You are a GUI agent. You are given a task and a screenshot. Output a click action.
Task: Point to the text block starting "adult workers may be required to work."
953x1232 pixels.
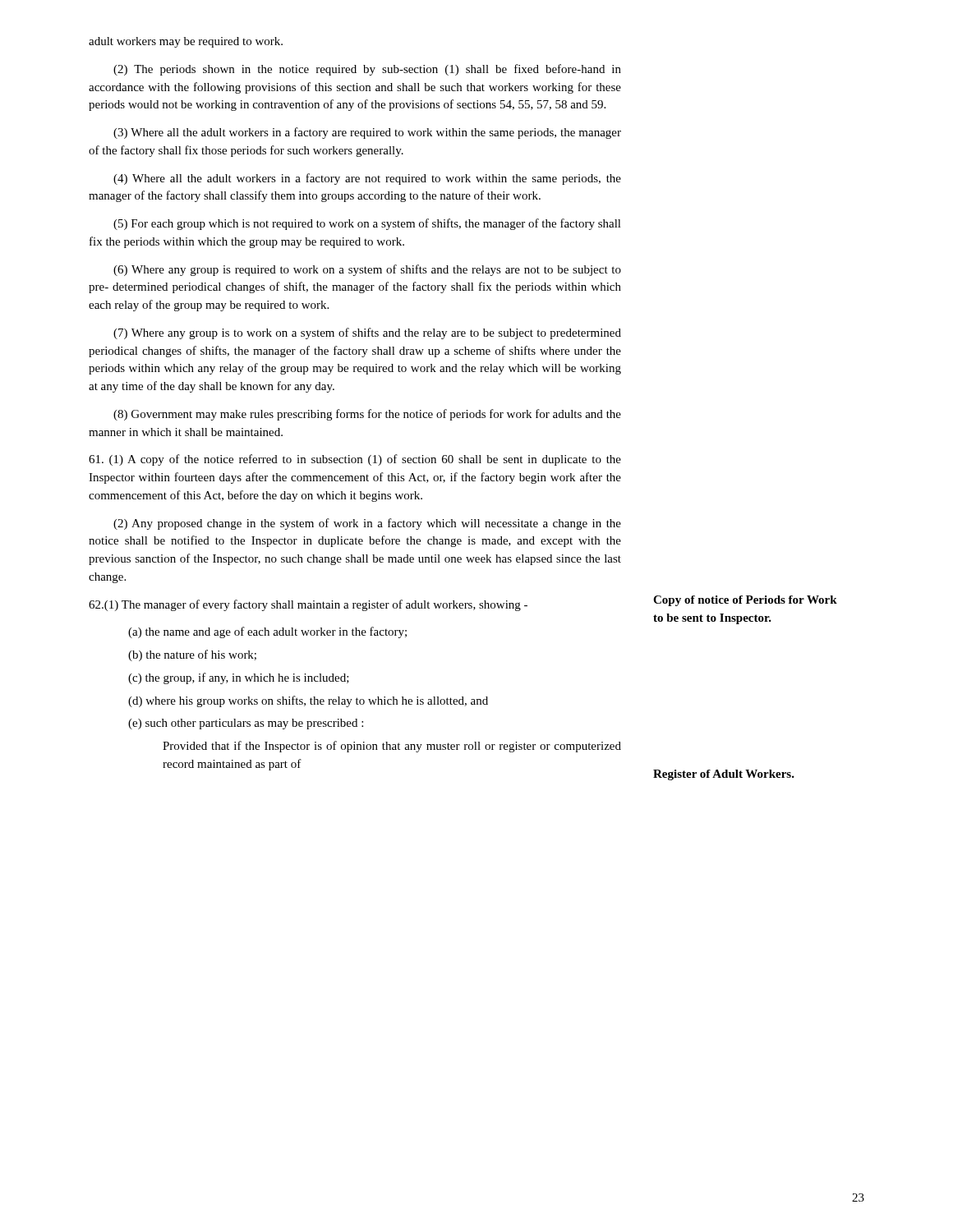click(x=186, y=41)
